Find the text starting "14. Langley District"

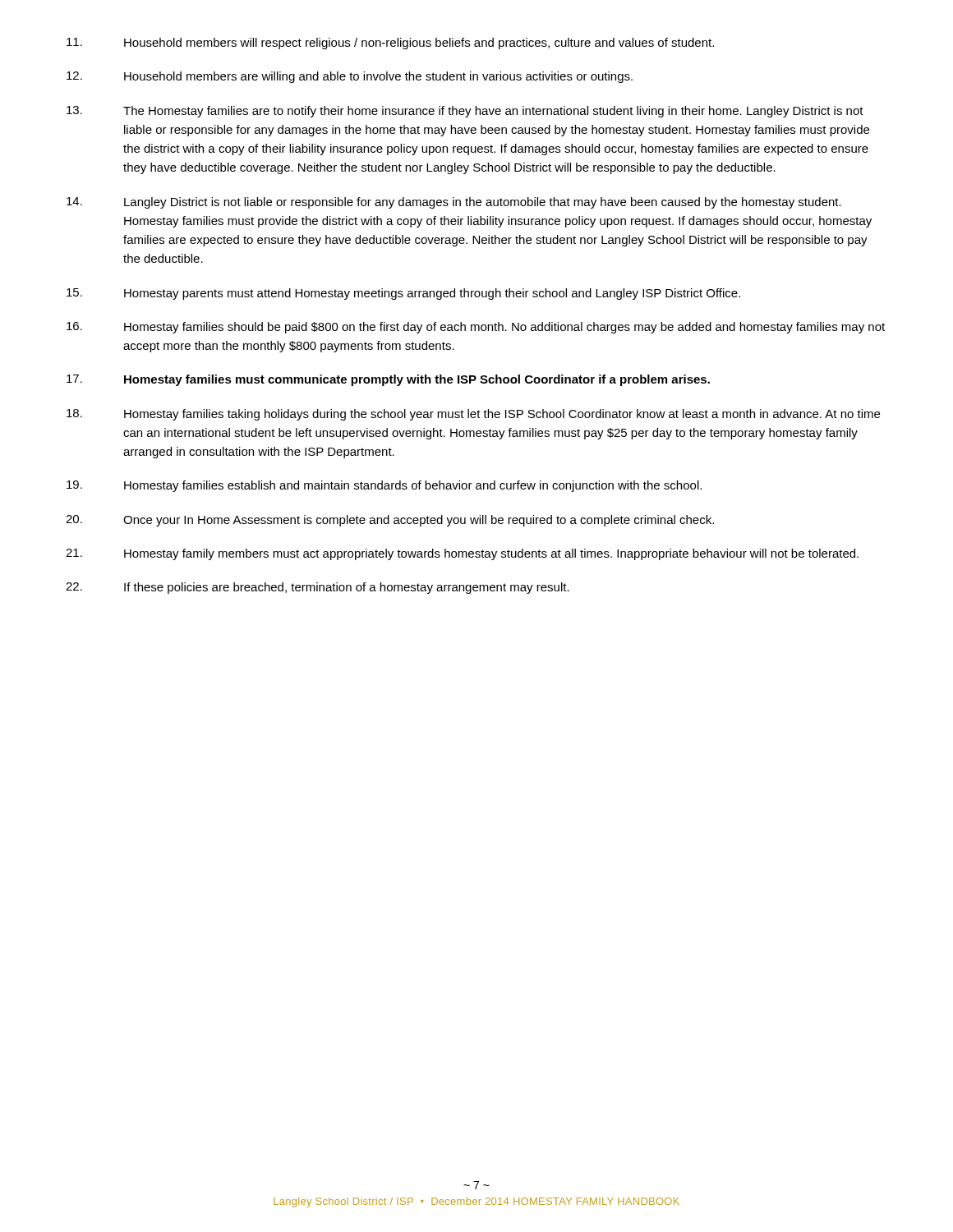point(476,230)
